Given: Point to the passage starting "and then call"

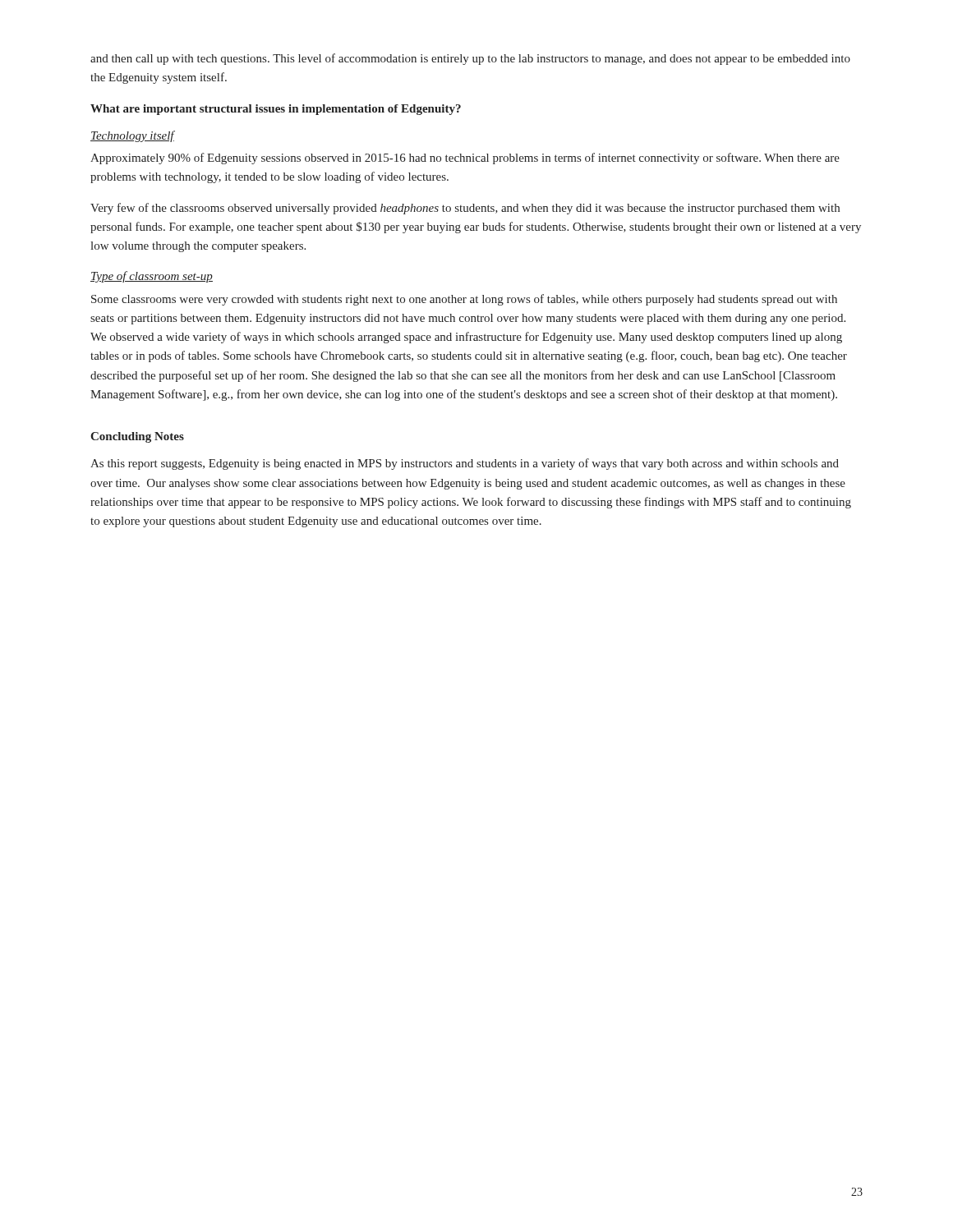Looking at the screenshot, I should point(476,68).
